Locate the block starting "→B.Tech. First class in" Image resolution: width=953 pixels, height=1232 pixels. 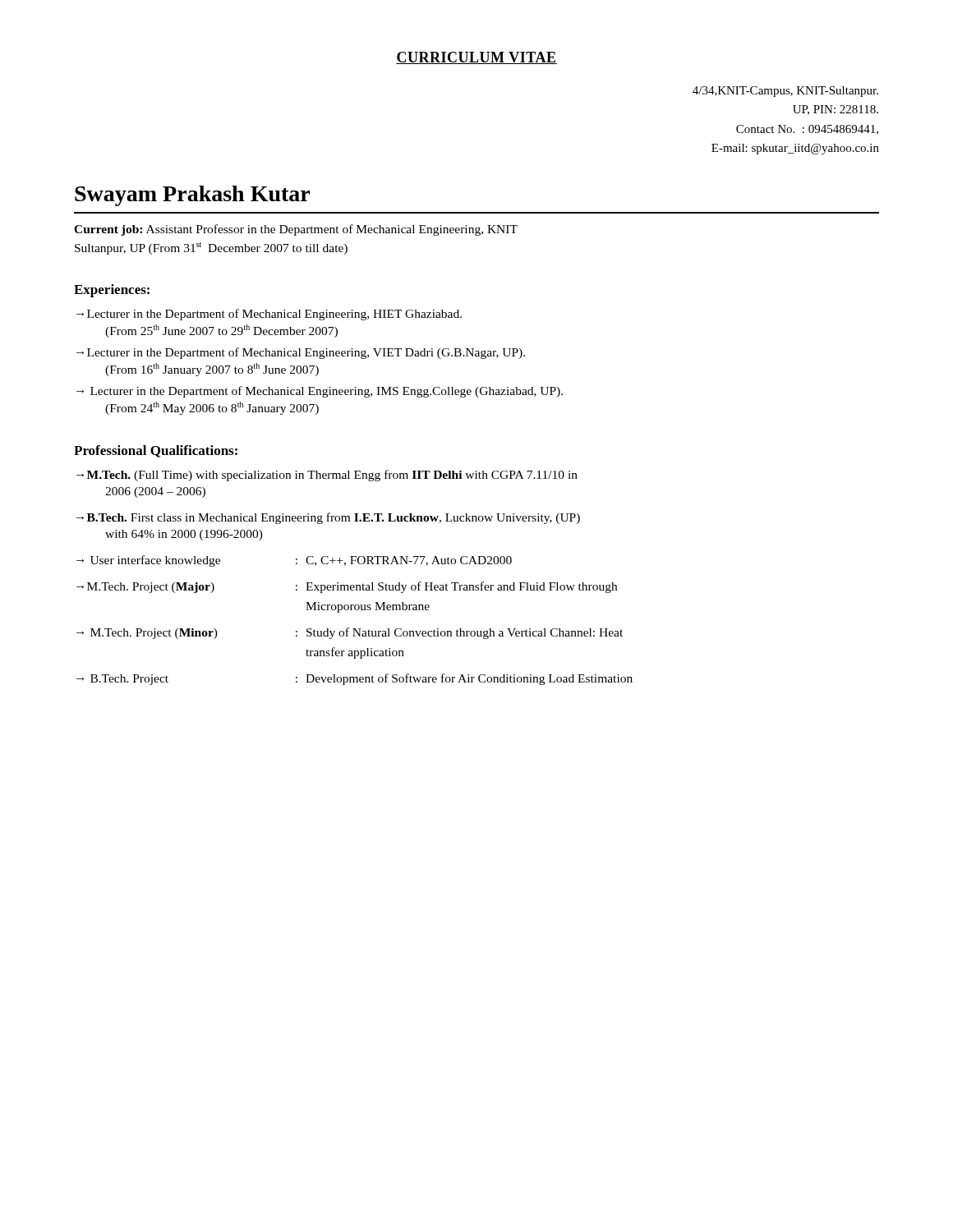click(476, 525)
